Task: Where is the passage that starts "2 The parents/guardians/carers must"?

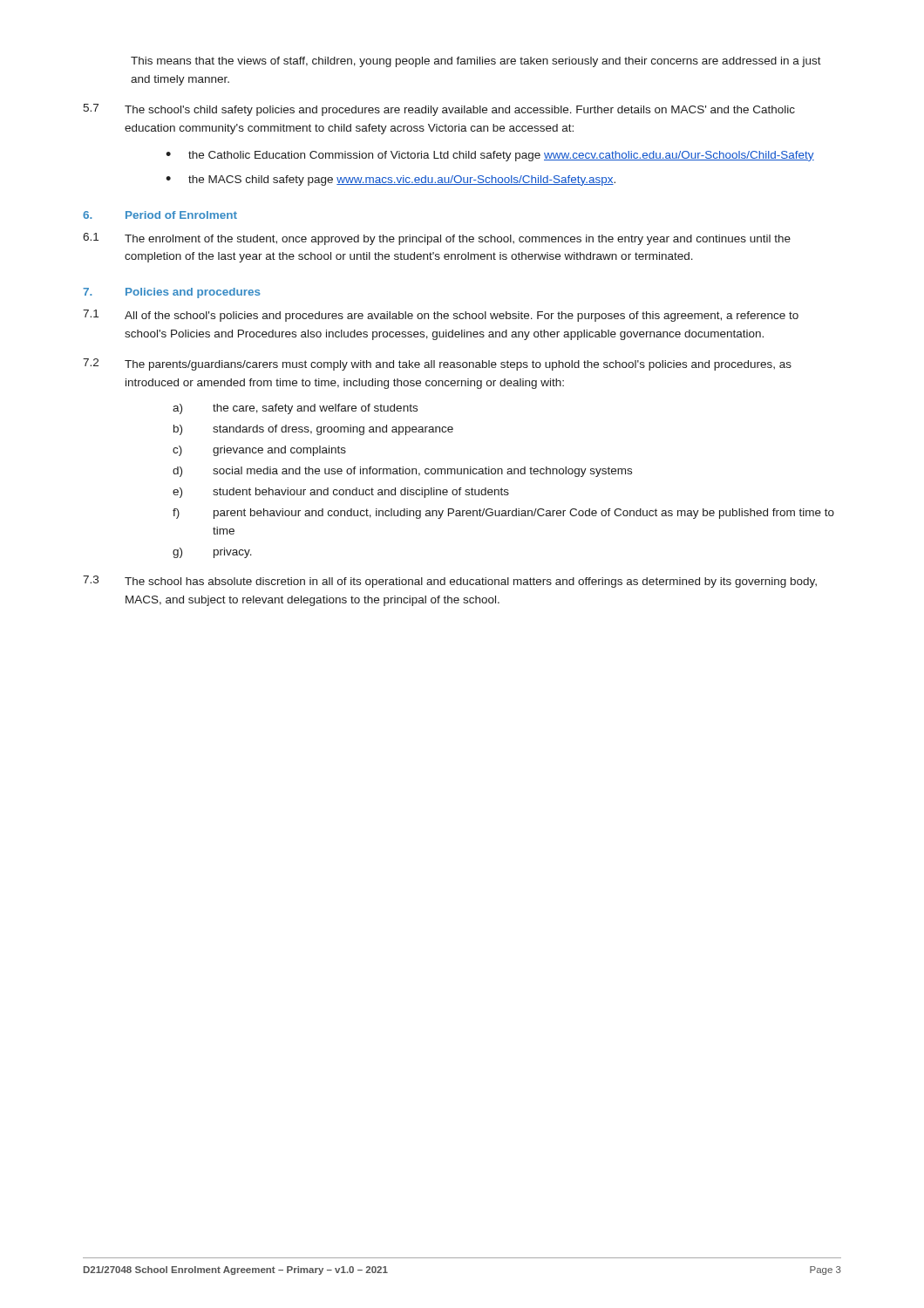Action: tap(462, 374)
